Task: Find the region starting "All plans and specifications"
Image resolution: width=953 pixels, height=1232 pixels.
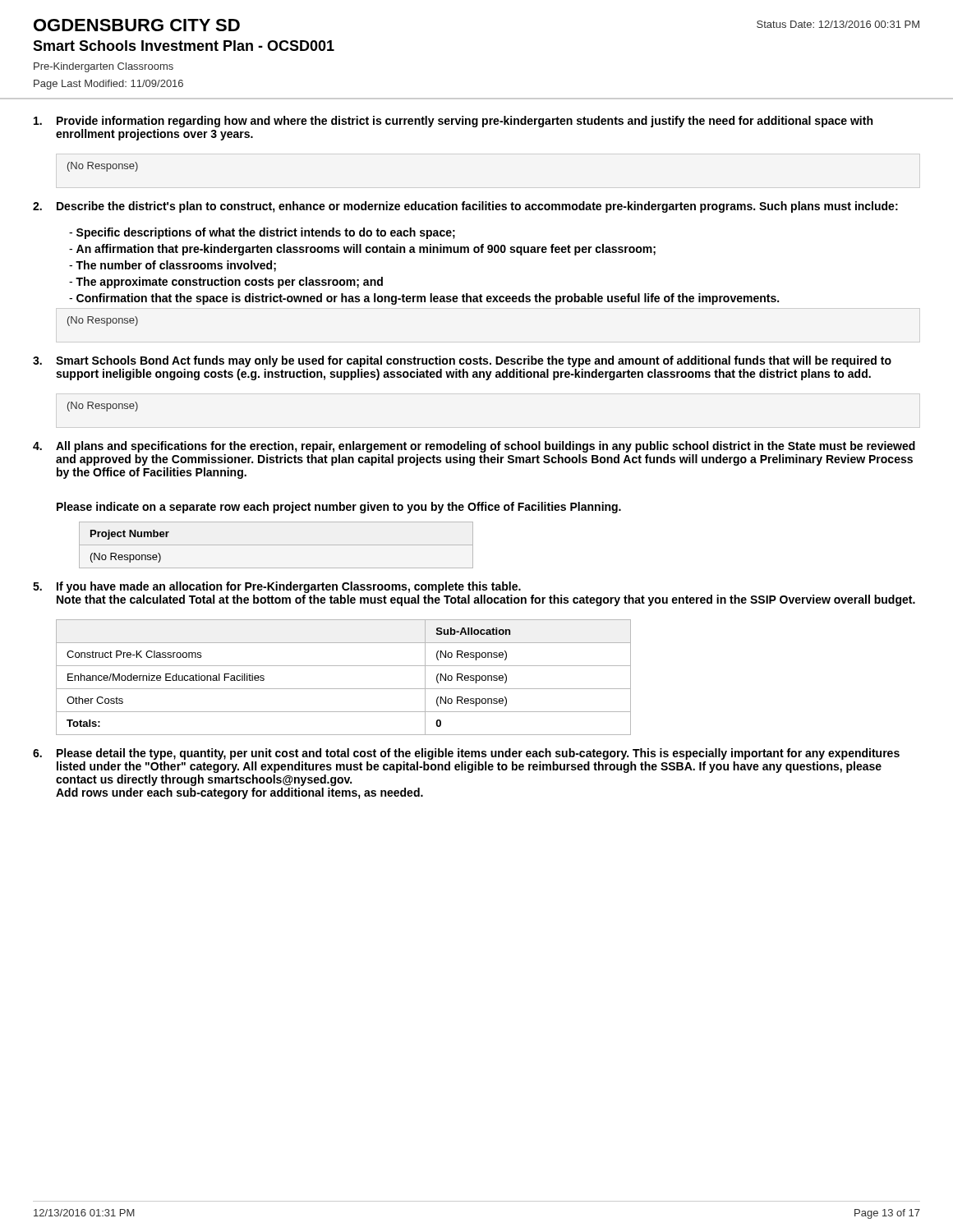Action: point(486,459)
